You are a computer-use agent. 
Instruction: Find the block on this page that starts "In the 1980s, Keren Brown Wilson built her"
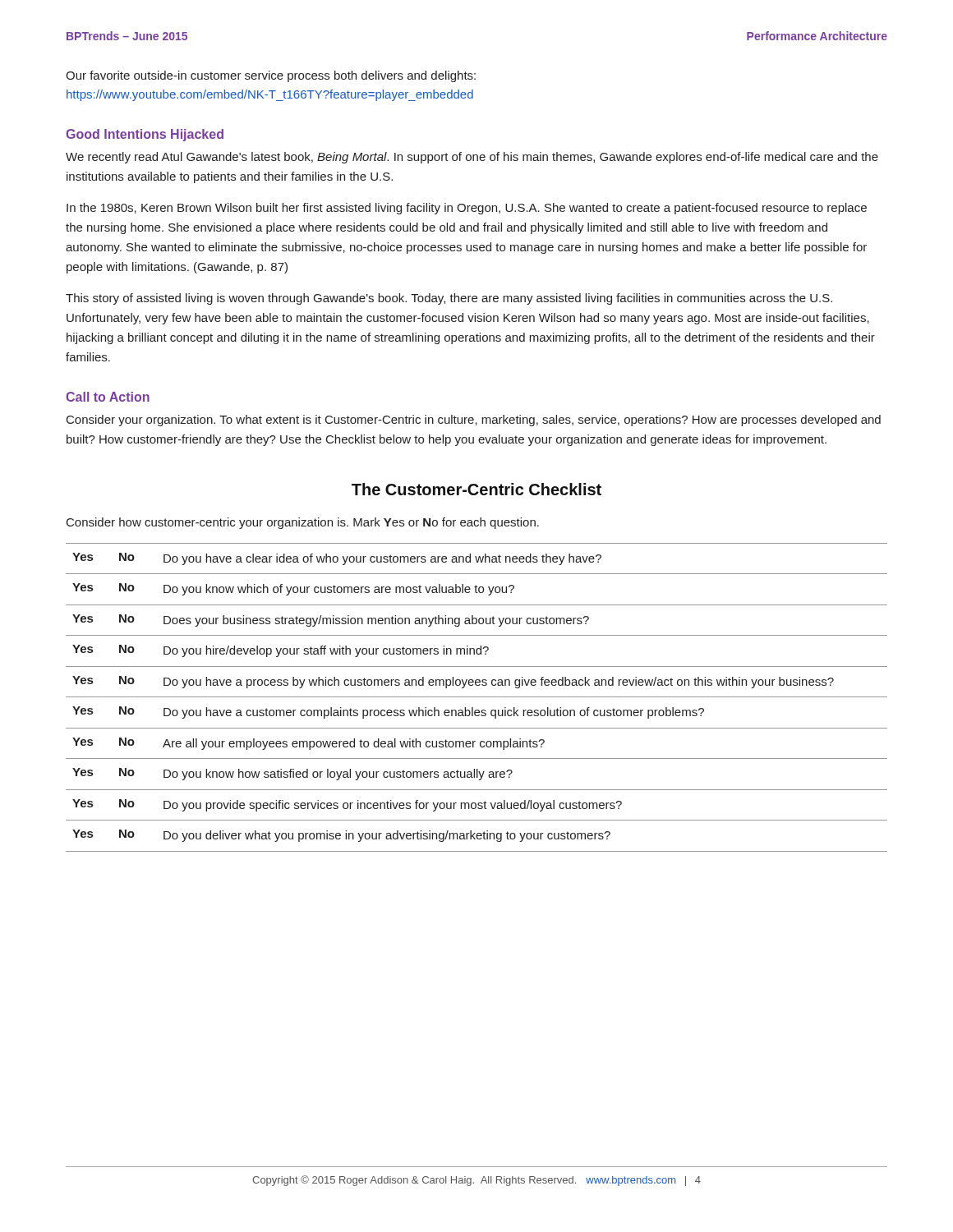[466, 237]
